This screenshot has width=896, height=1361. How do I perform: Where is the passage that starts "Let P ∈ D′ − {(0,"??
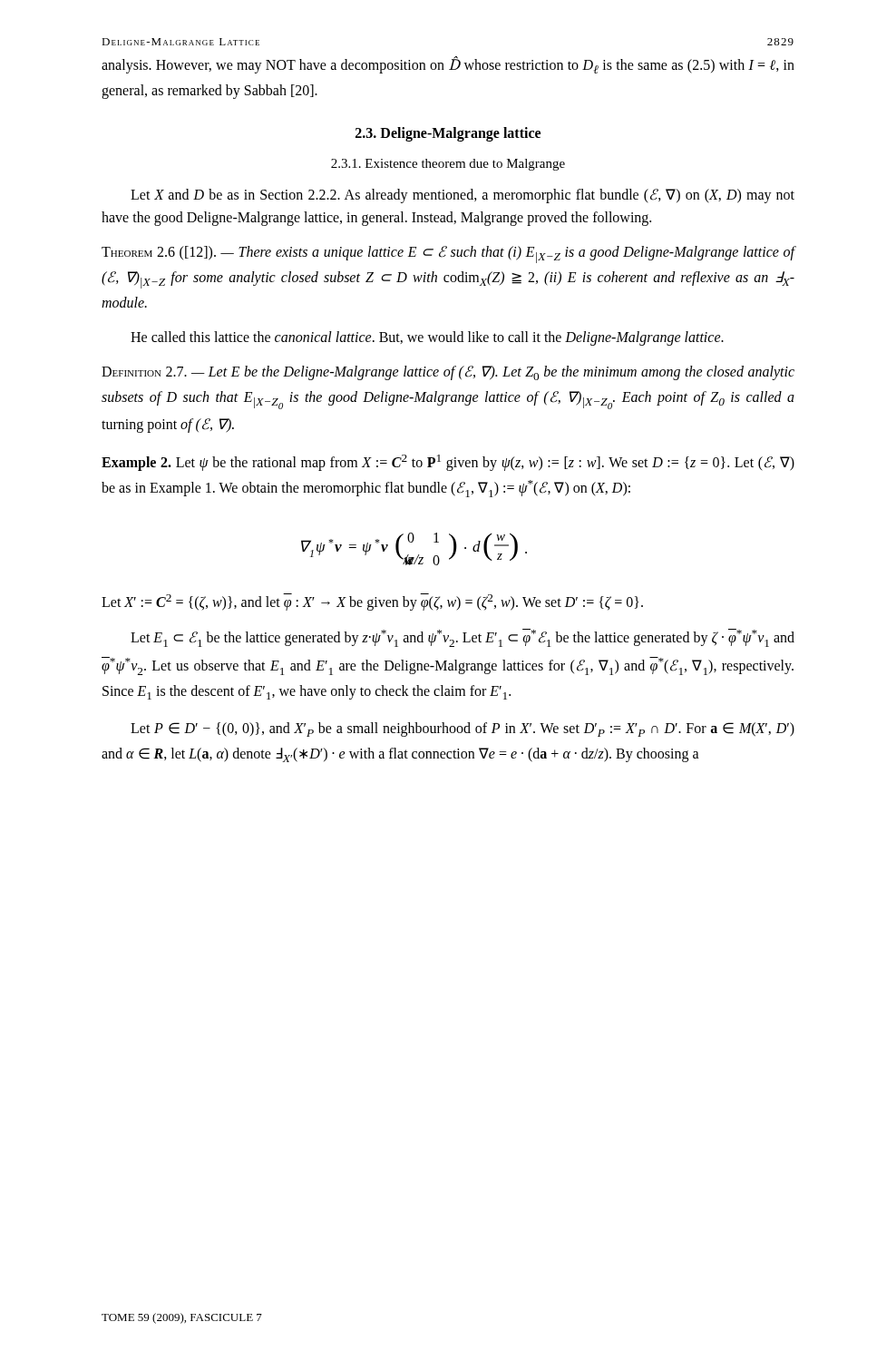pos(448,743)
